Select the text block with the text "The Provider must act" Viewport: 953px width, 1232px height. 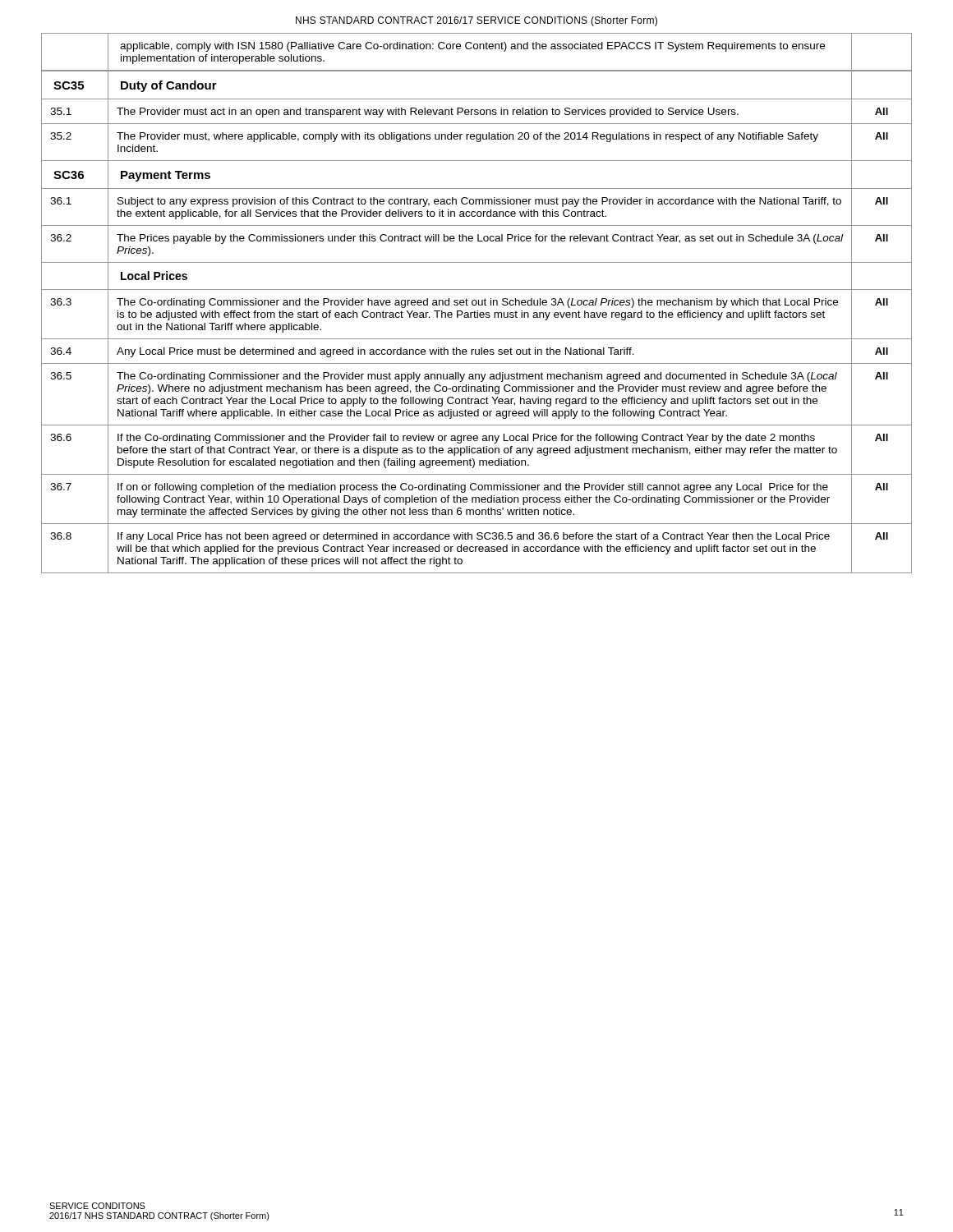pos(428,111)
